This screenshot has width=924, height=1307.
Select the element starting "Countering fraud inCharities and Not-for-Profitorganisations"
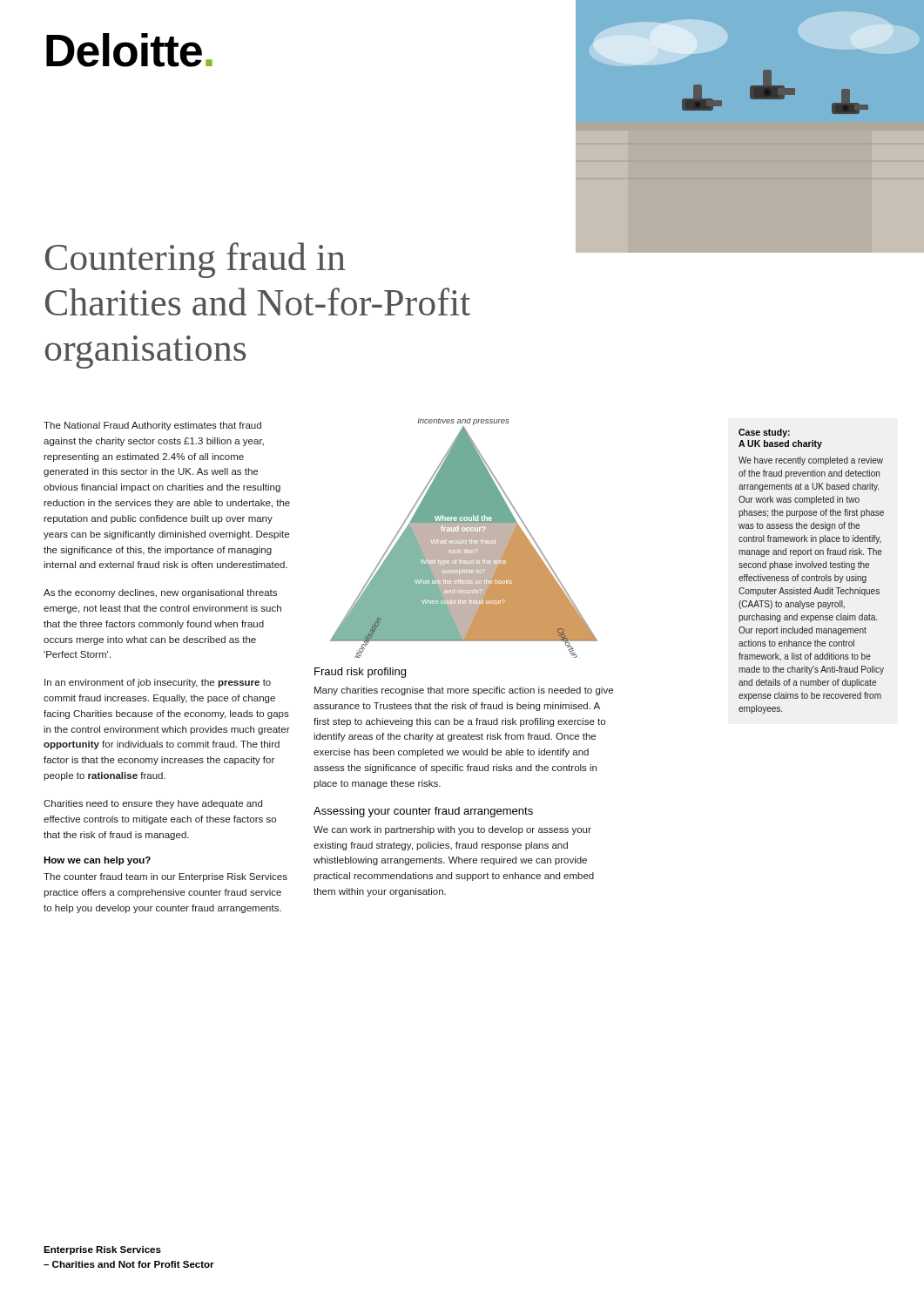click(x=274, y=303)
